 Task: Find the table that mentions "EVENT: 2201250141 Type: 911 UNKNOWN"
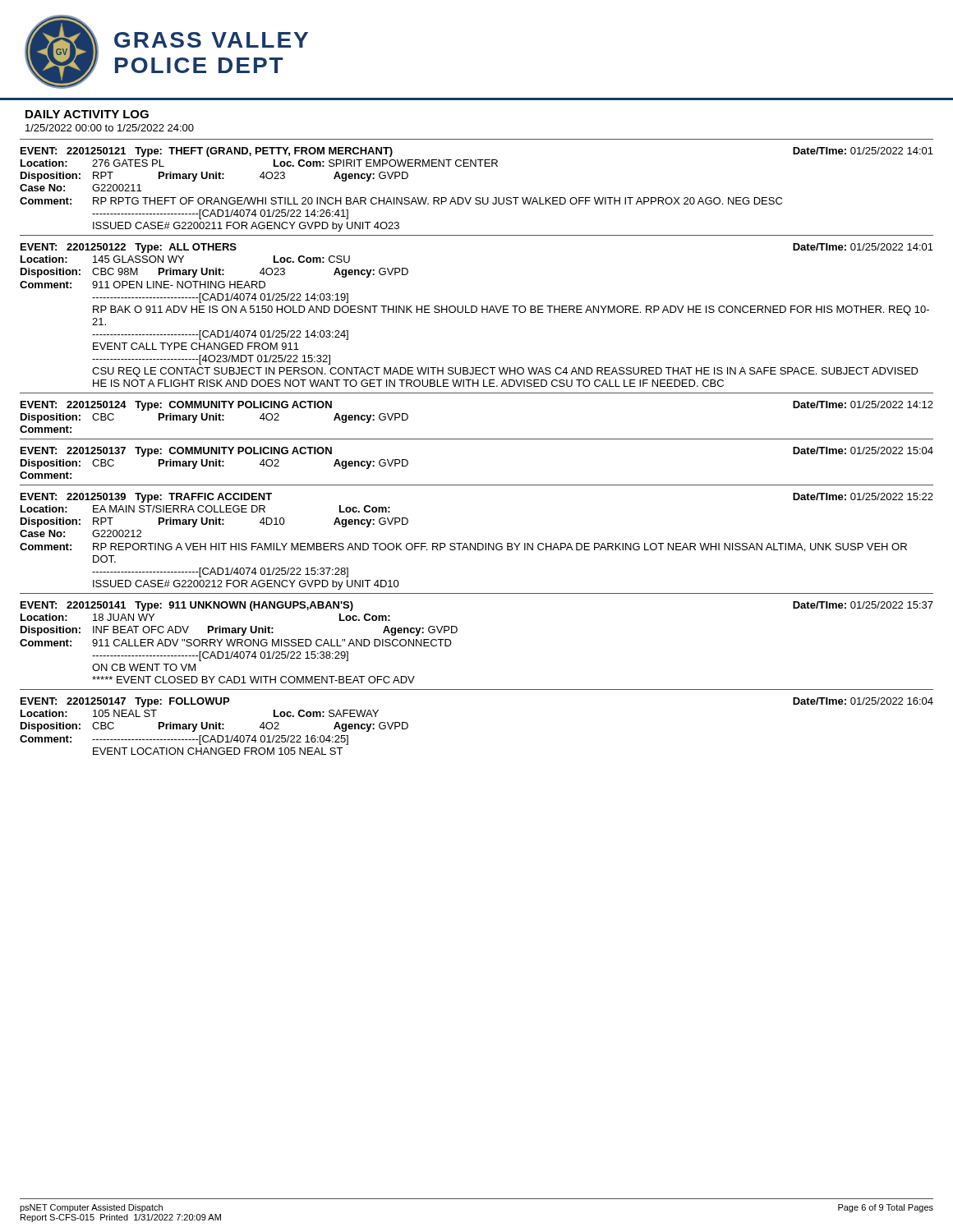476,641
